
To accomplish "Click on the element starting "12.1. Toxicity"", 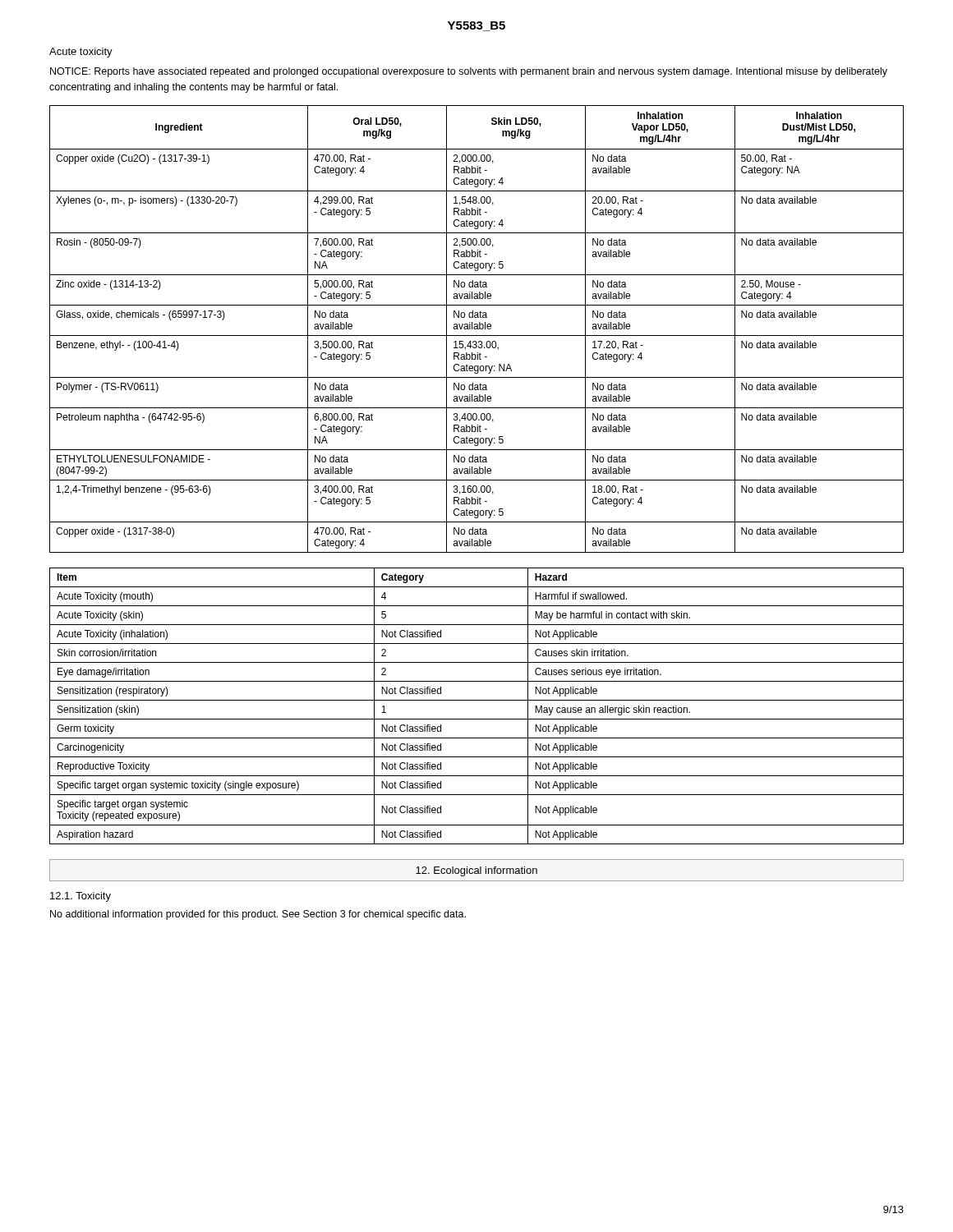I will (x=80, y=895).
